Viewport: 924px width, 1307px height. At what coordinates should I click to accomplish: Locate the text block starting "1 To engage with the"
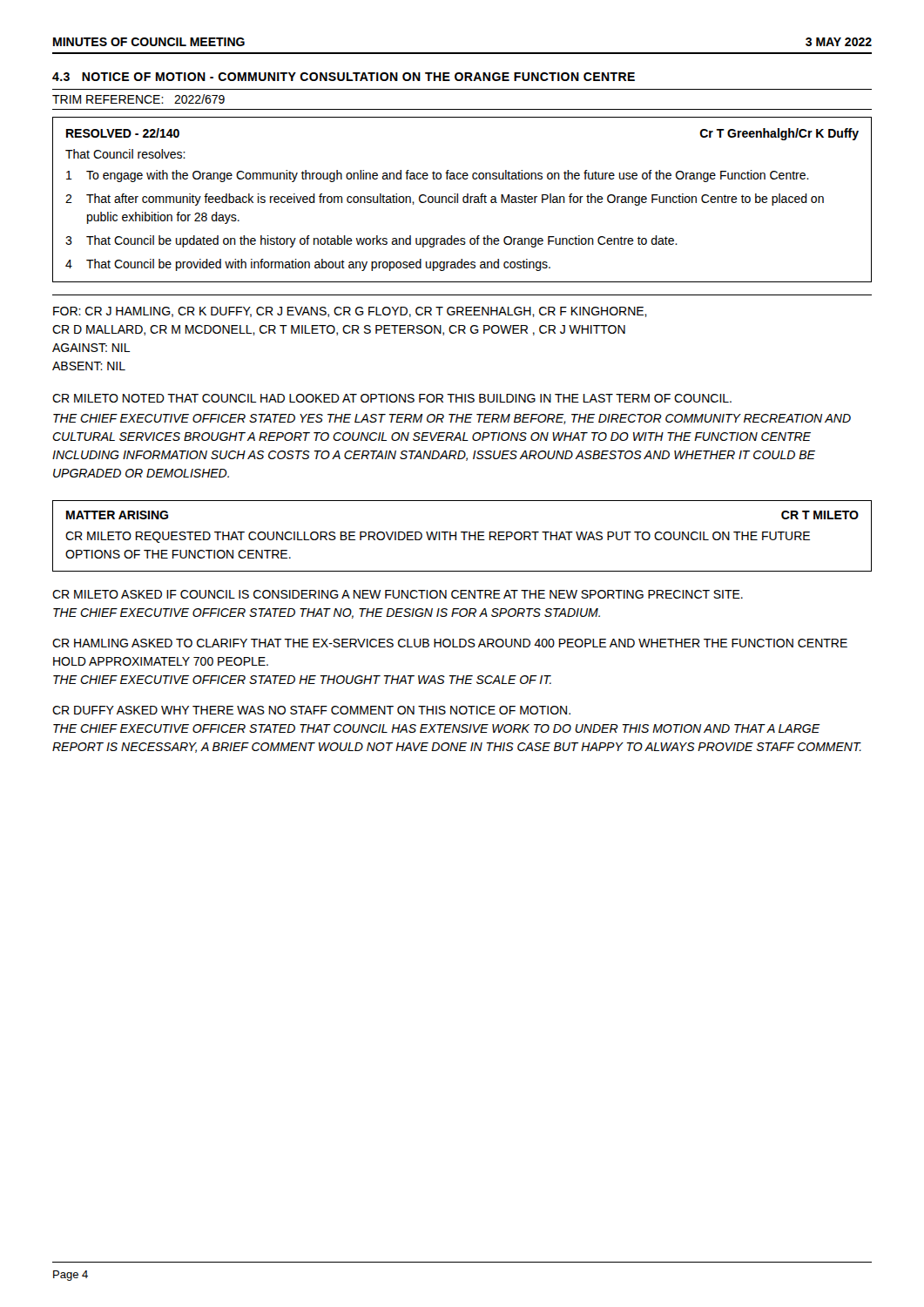click(x=462, y=175)
